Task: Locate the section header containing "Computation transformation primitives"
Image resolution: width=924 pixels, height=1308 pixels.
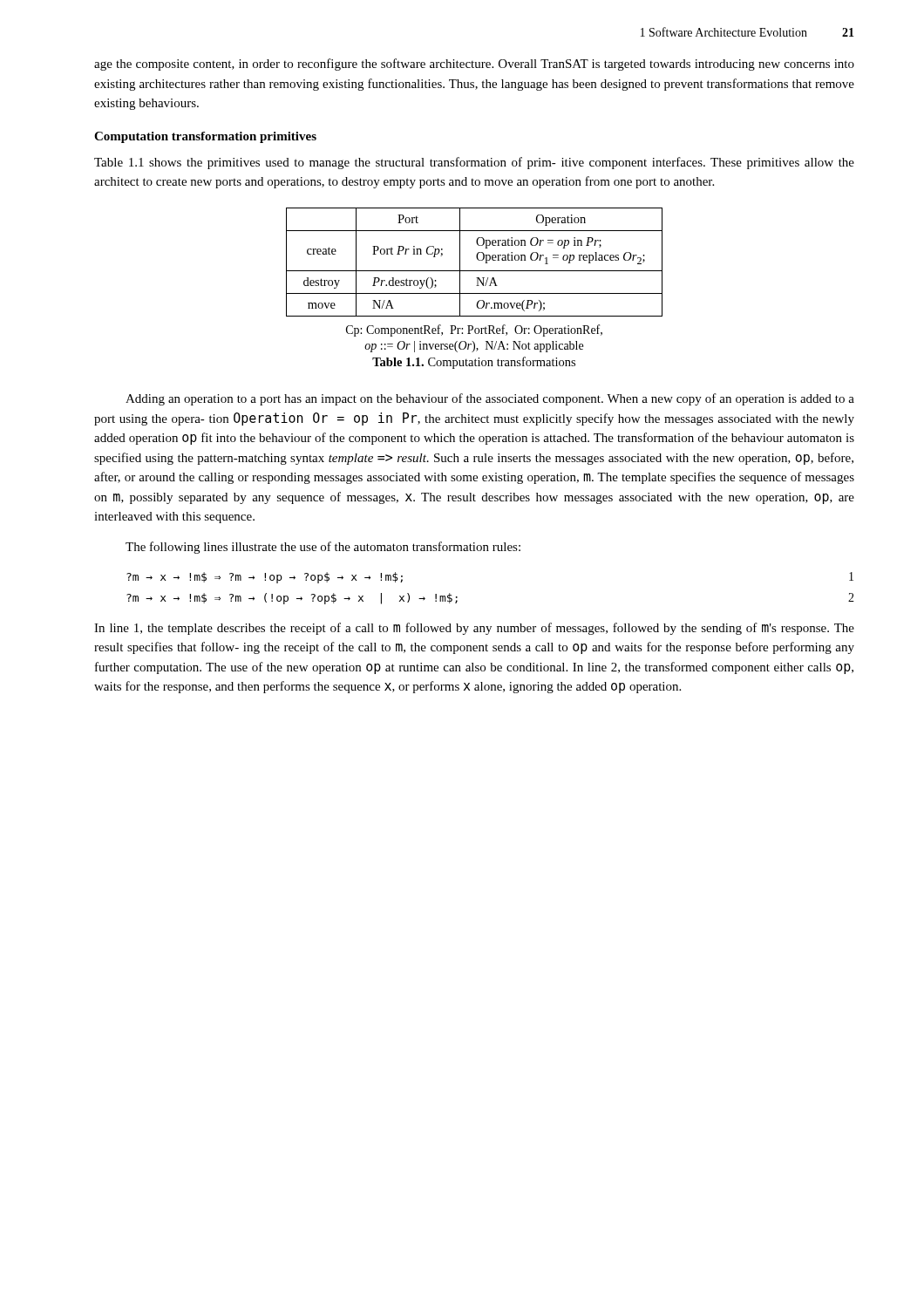Action: 205,136
